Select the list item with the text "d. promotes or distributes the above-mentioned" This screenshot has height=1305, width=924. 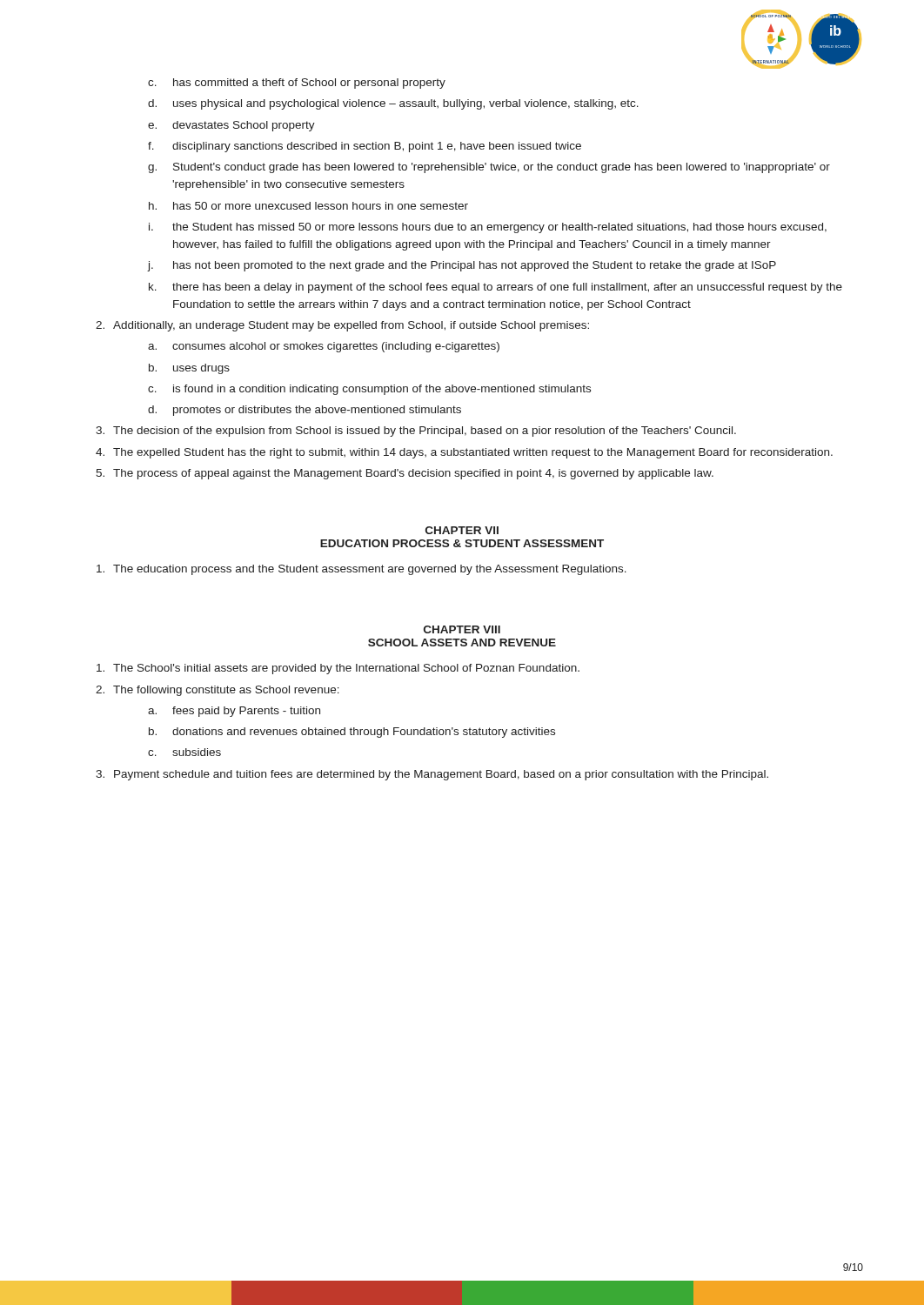point(305,411)
